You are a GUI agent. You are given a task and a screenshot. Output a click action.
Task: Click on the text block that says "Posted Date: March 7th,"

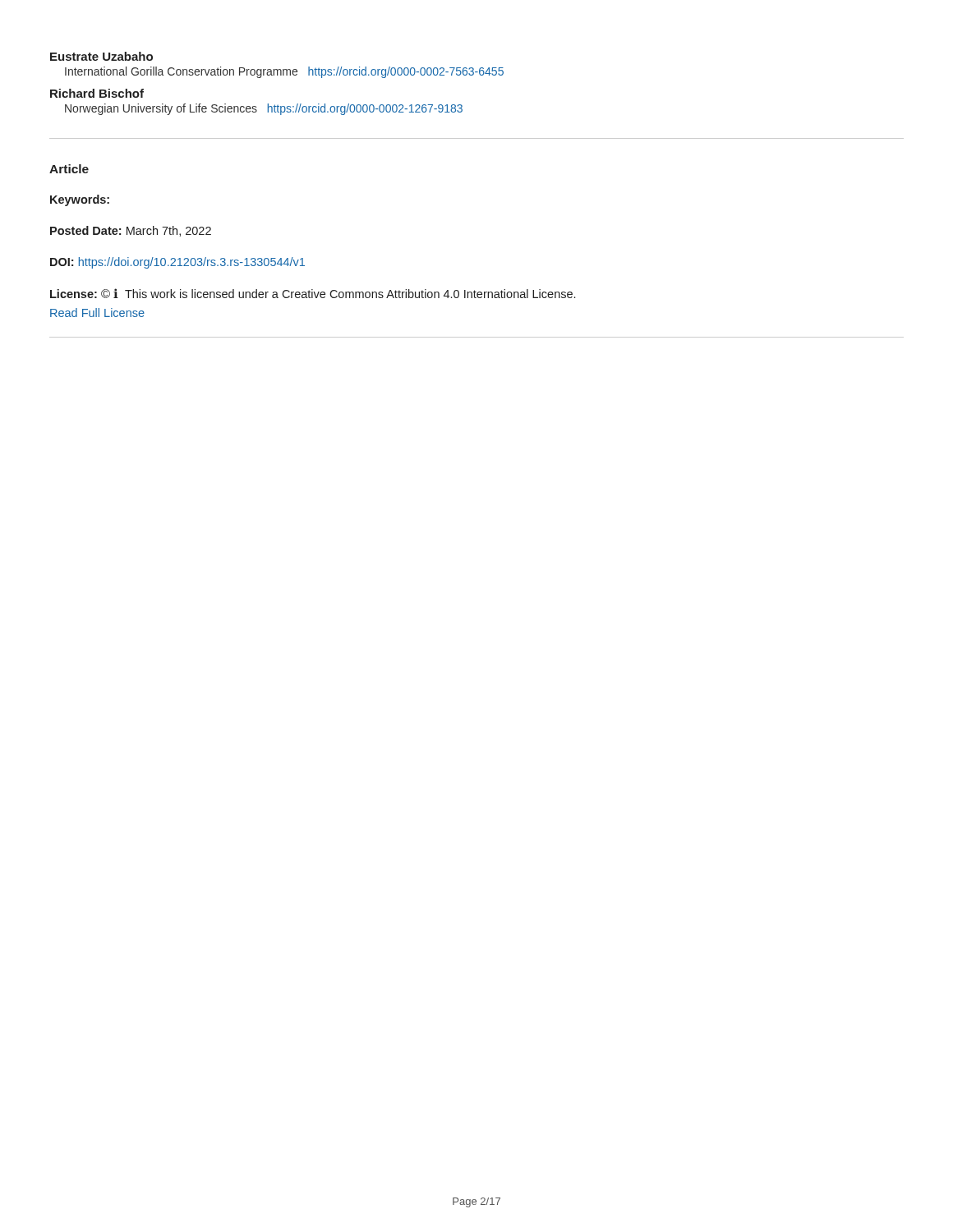pos(130,231)
